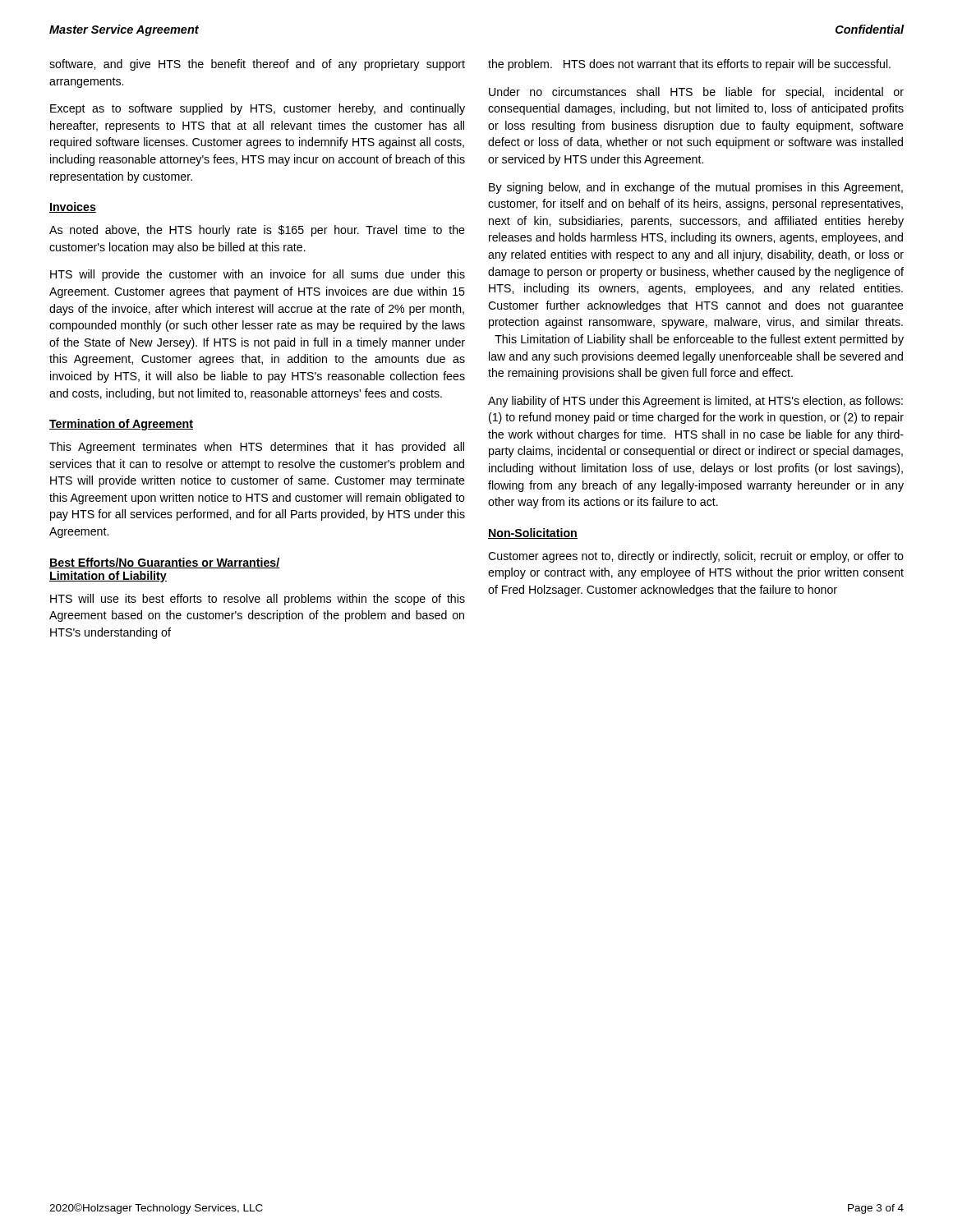
Task: Point to the block beginning "This Agreement terminates when HTS determines that"
Action: click(x=257, y=489)
